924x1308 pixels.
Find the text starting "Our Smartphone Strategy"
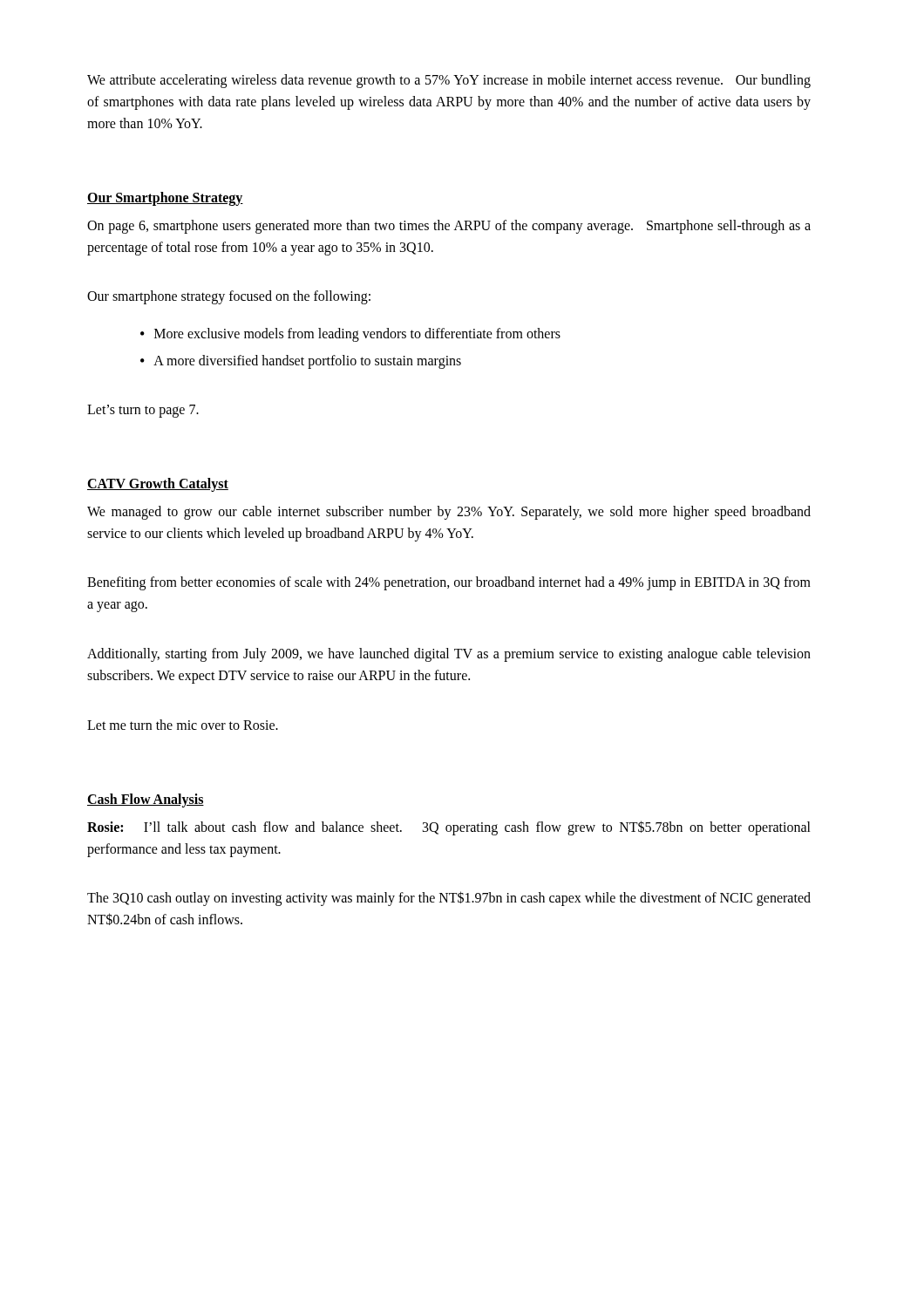point(165,198)
